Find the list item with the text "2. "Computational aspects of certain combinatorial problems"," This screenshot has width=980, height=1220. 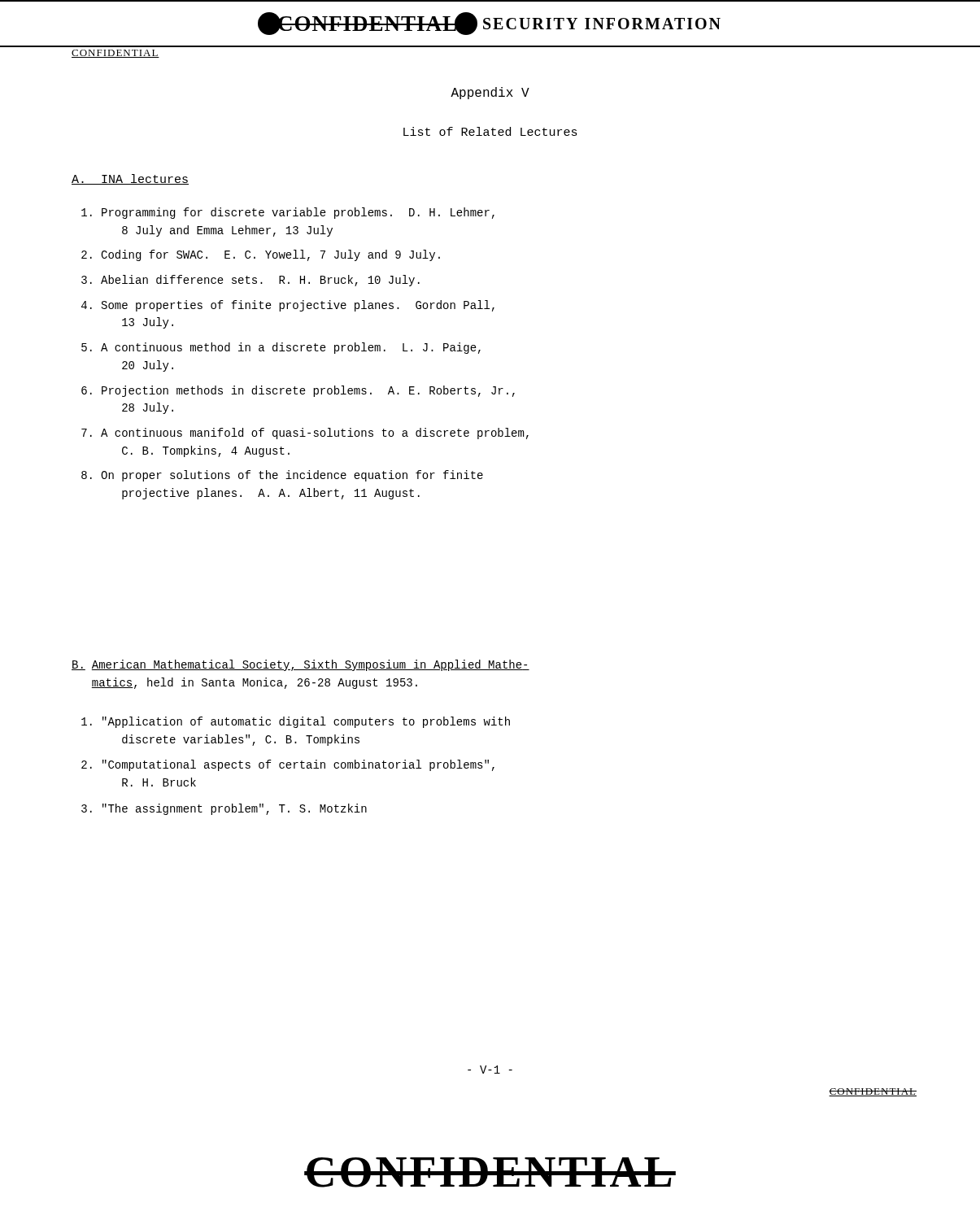pyautogui.click(x=284, y=775)
